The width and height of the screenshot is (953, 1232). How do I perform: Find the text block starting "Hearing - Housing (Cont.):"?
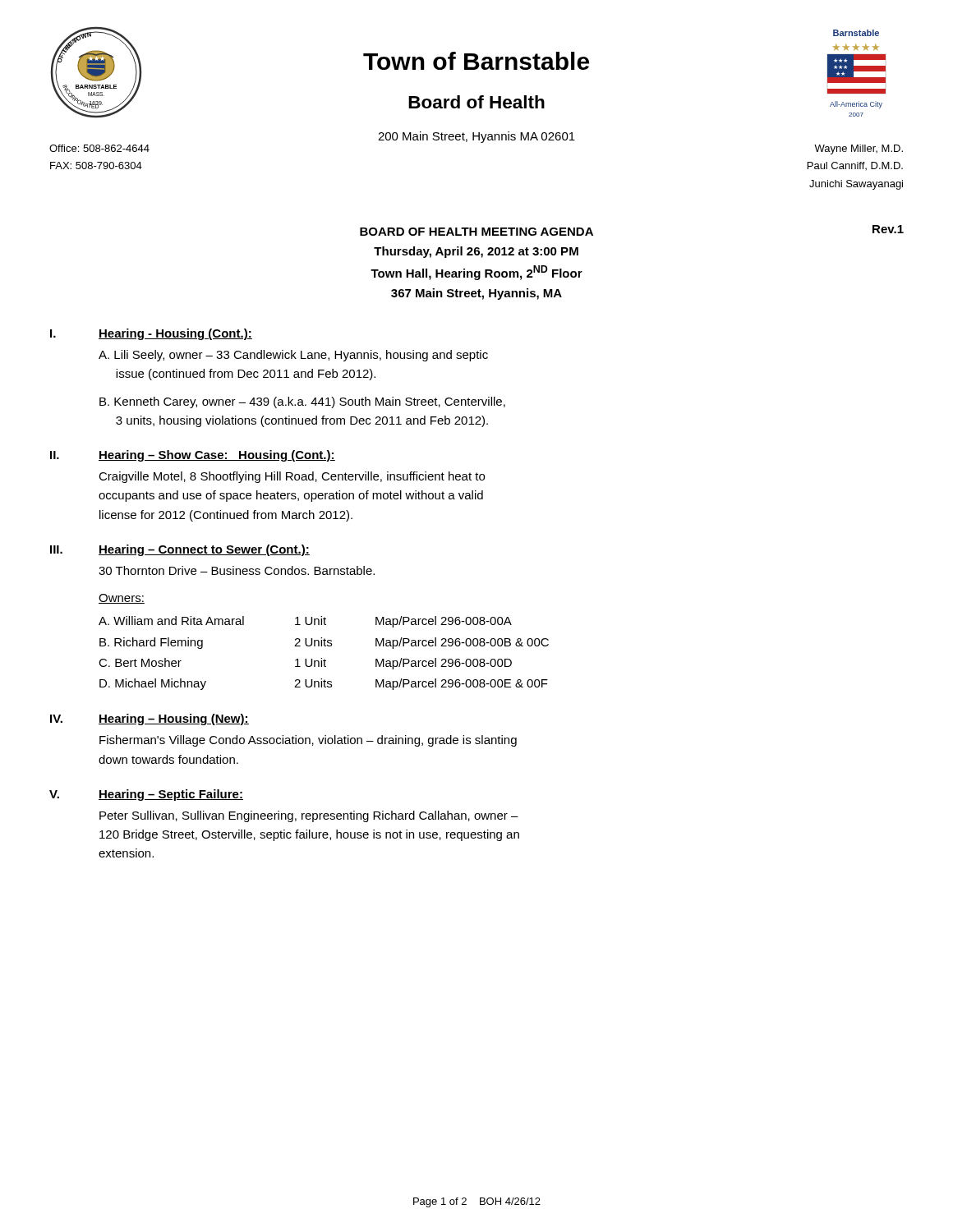click(x=175, y=333)
